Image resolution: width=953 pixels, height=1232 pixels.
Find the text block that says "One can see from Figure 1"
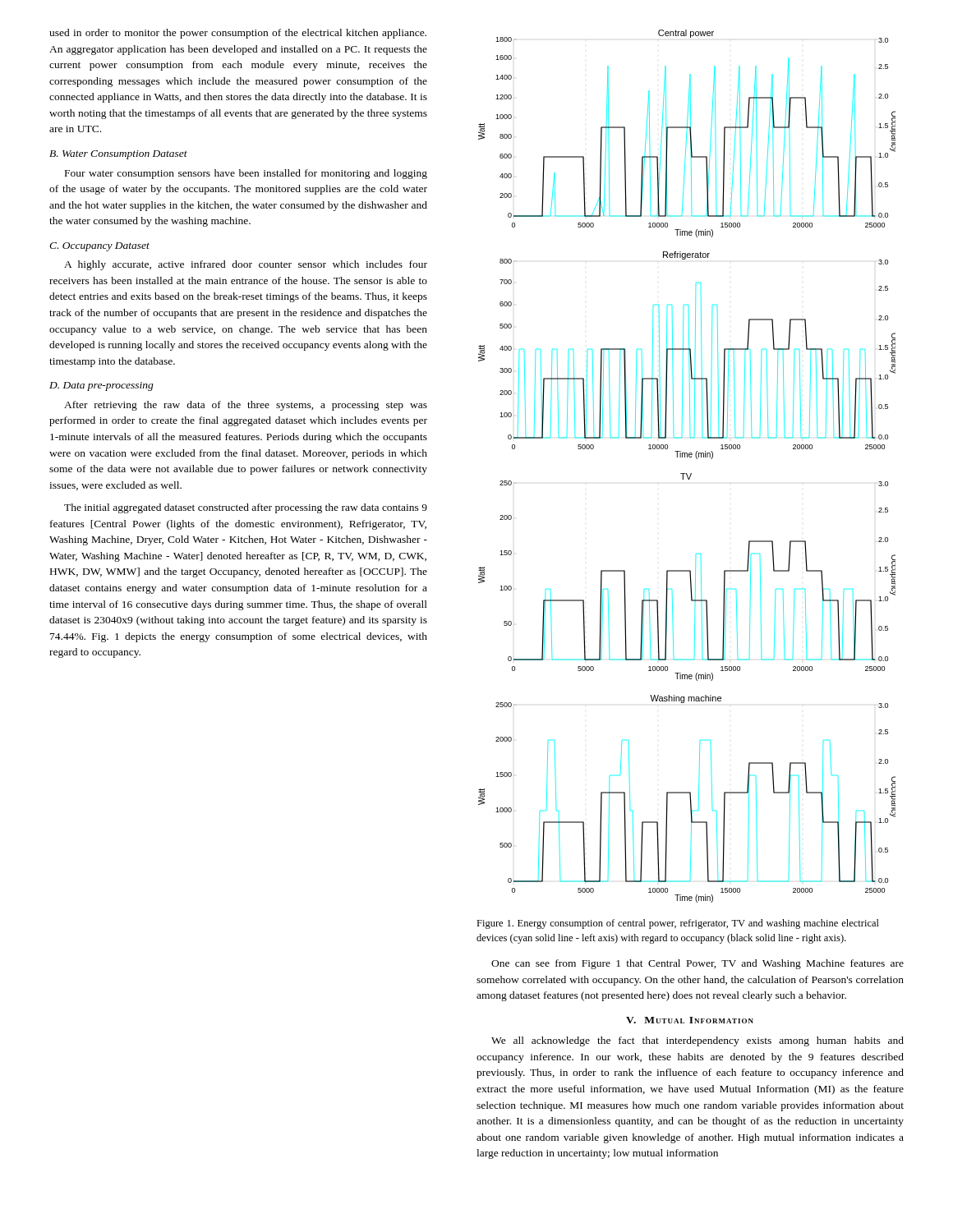click(690, 979)
